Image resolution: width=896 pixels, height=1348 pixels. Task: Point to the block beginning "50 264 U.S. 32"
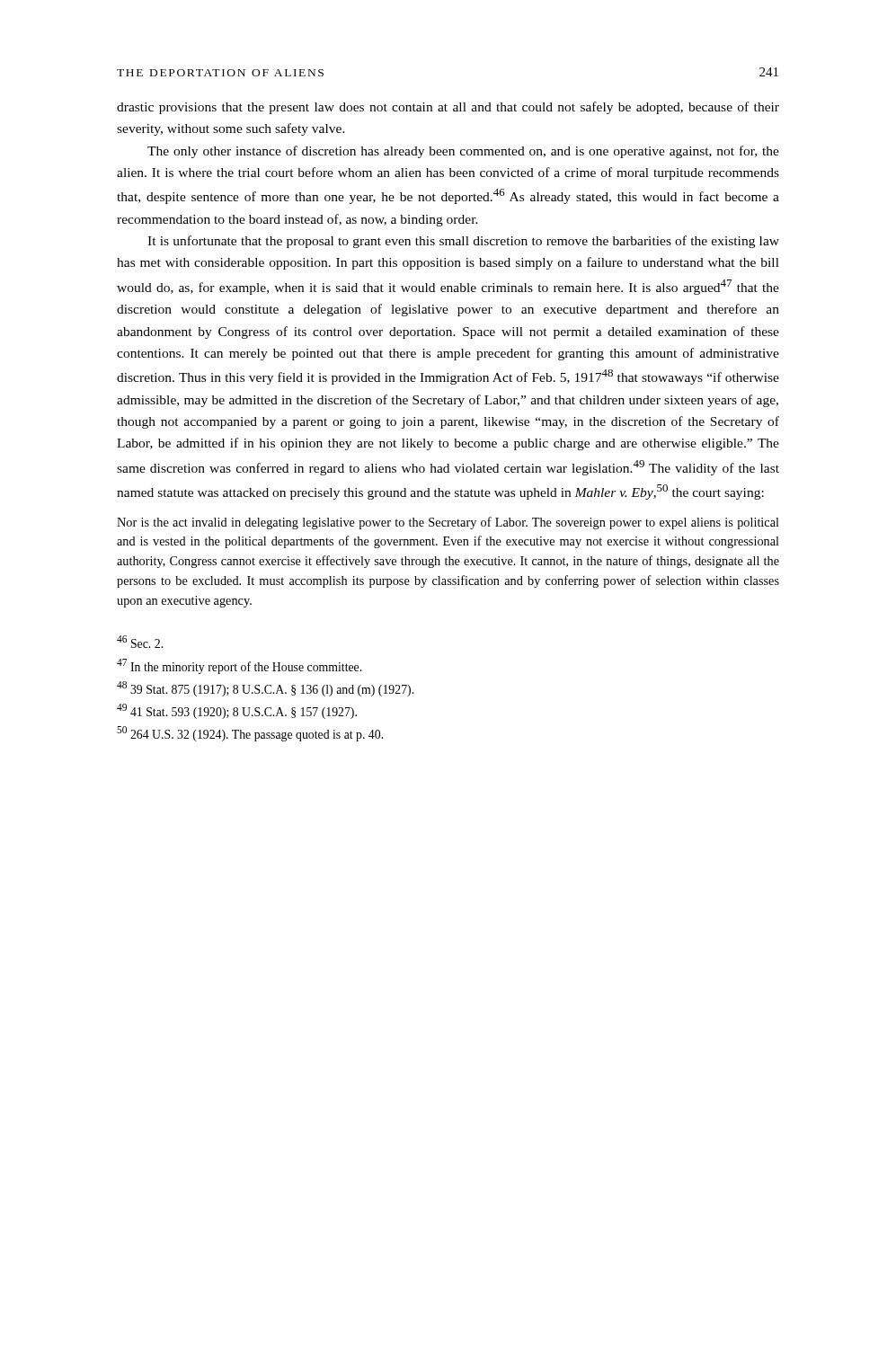pyautogui.click(x=250, y=733)
